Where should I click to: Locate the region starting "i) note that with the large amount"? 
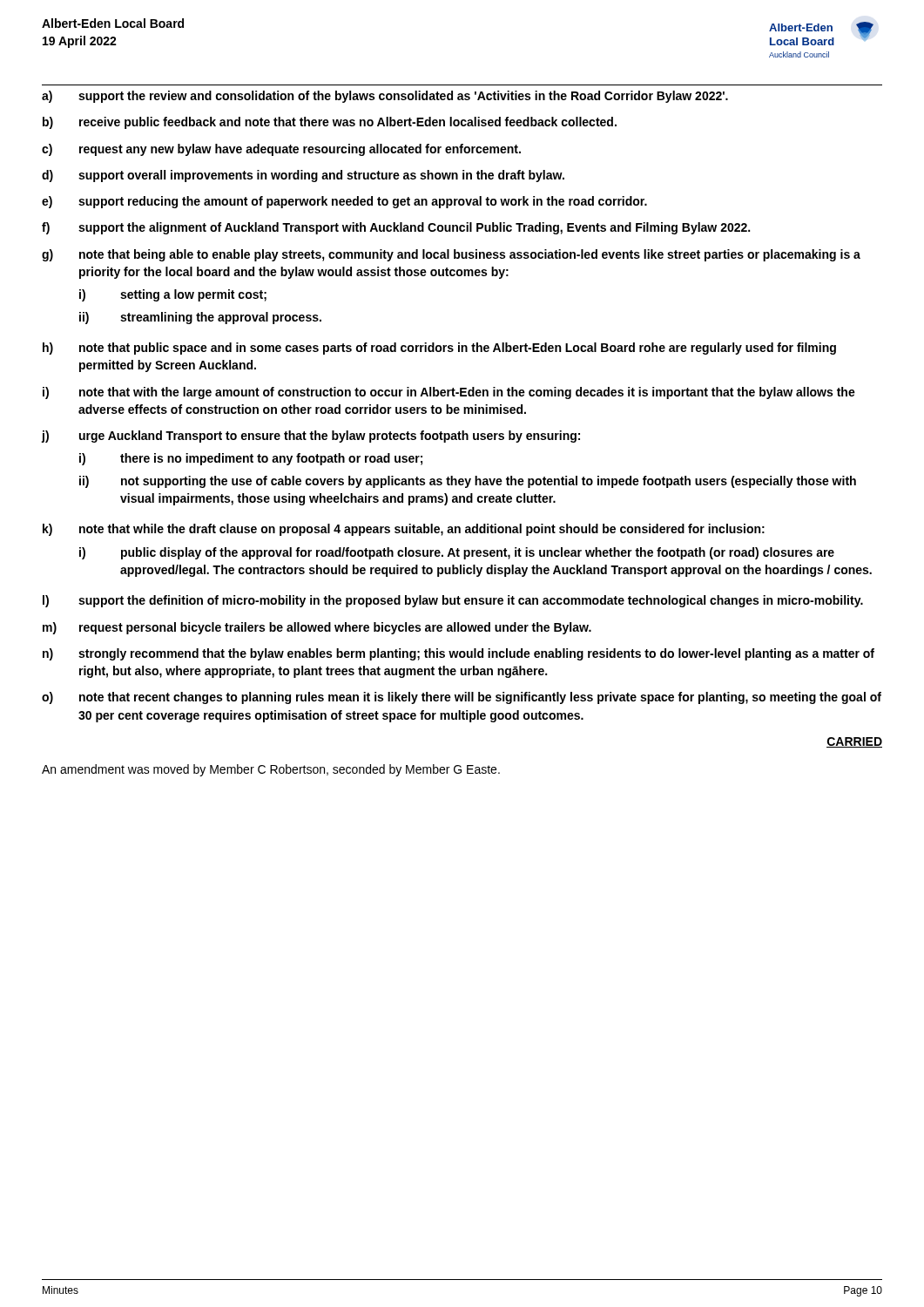[x=462, y=401]
